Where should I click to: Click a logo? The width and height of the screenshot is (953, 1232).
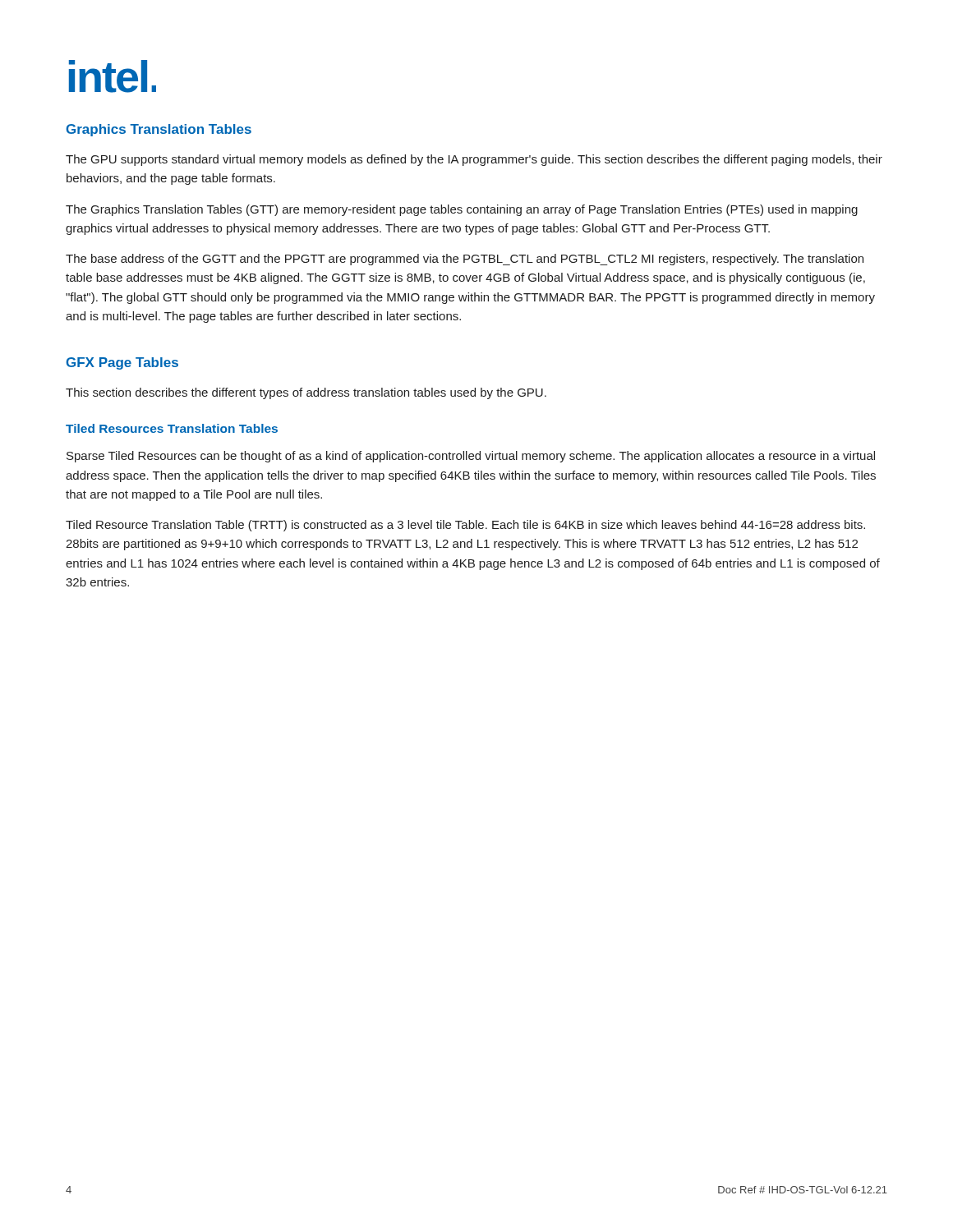[476, 74]
